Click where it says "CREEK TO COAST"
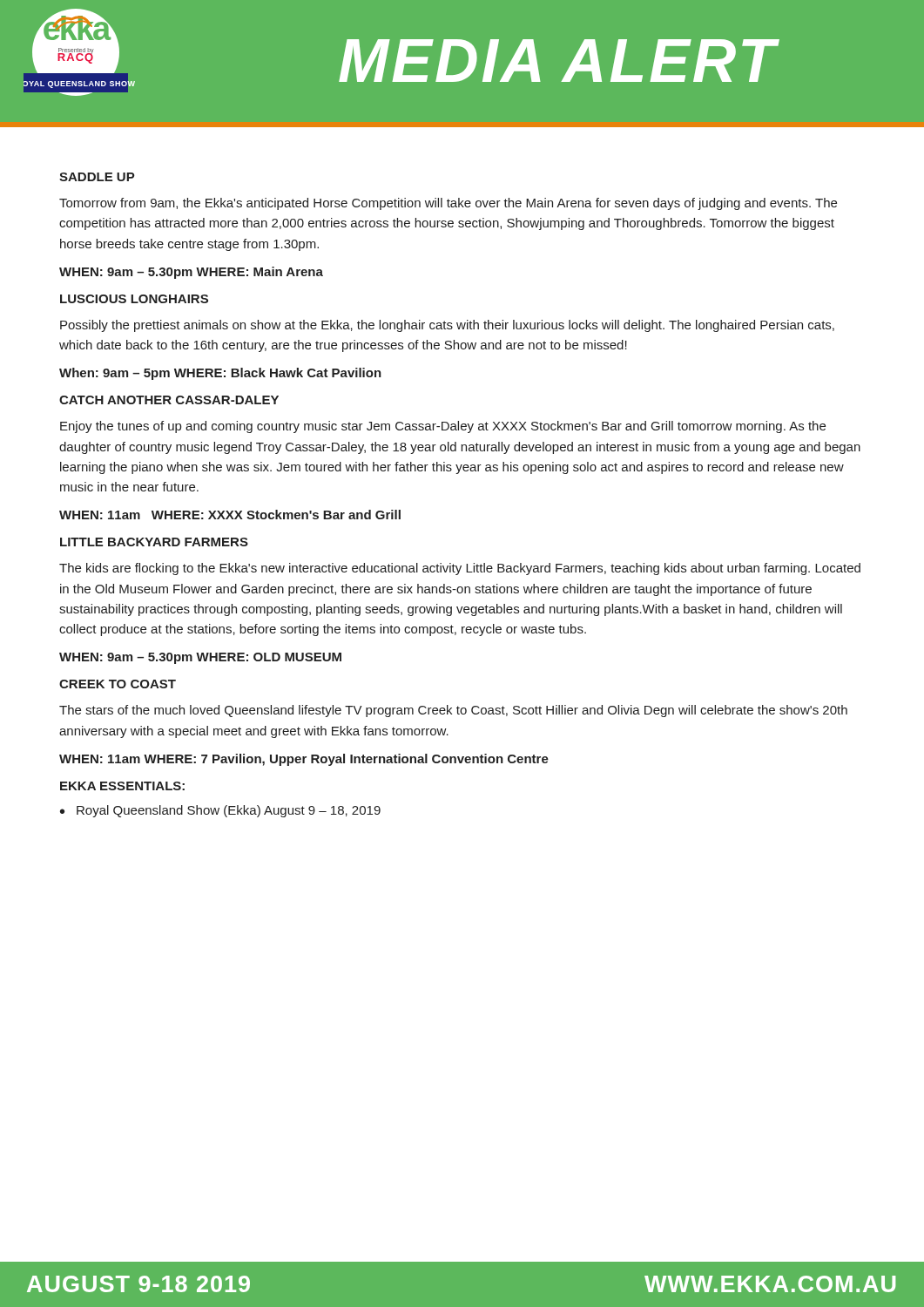 (118, 684)
